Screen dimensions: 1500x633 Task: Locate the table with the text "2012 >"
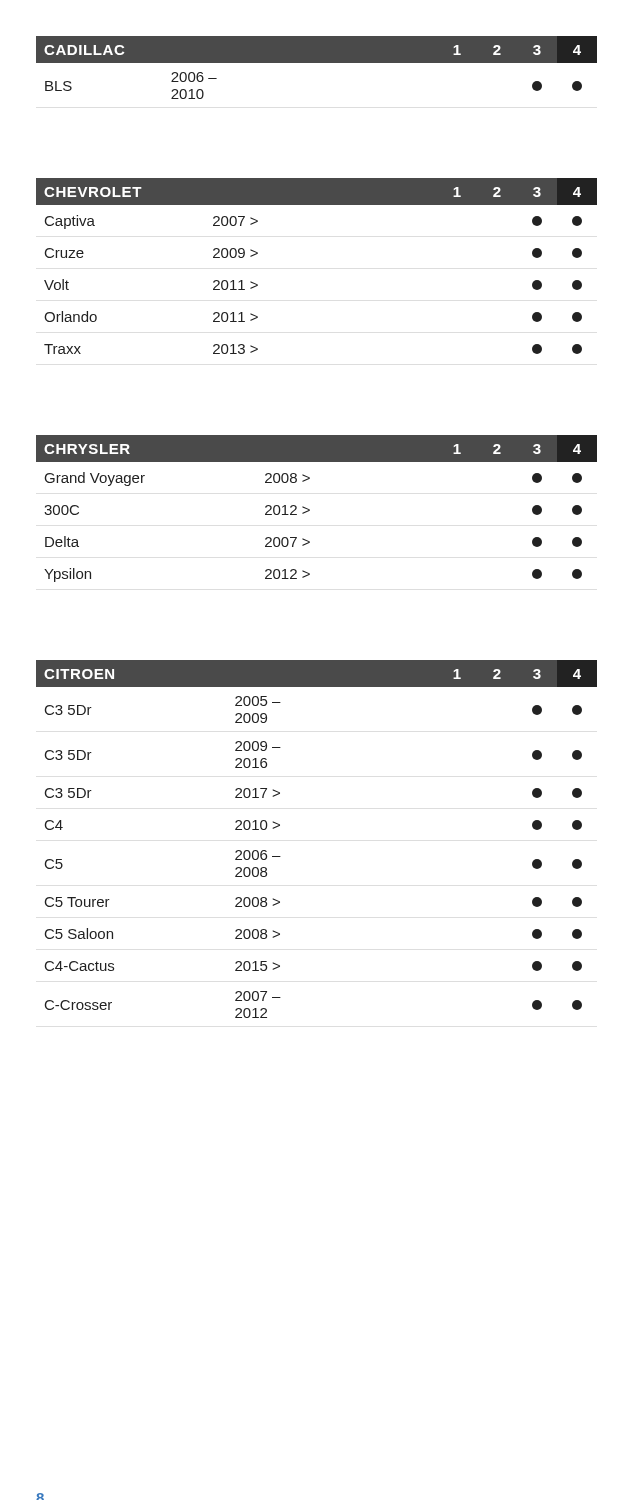[316, 512]
